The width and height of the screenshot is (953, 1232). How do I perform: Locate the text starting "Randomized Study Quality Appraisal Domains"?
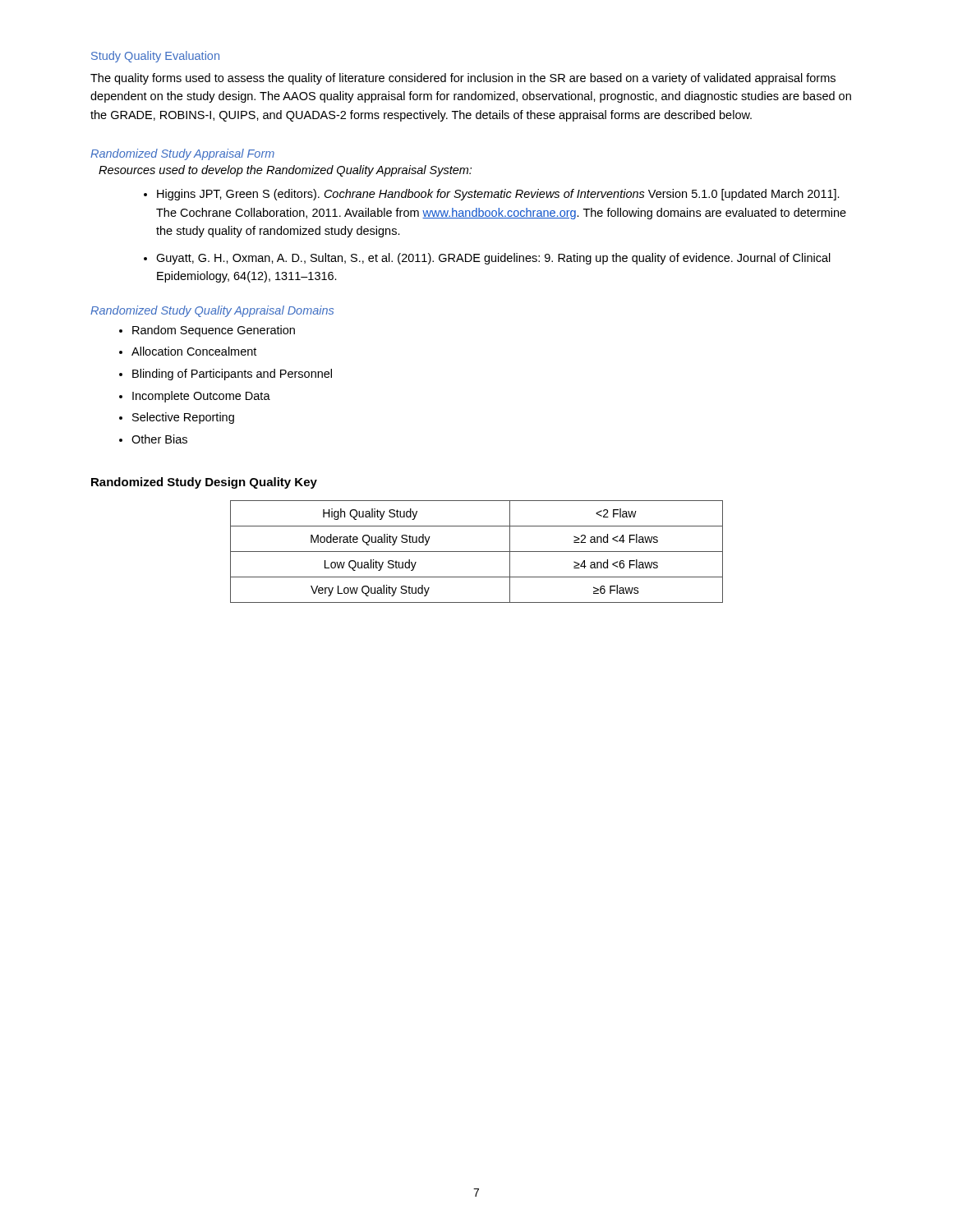pos(212,311)
